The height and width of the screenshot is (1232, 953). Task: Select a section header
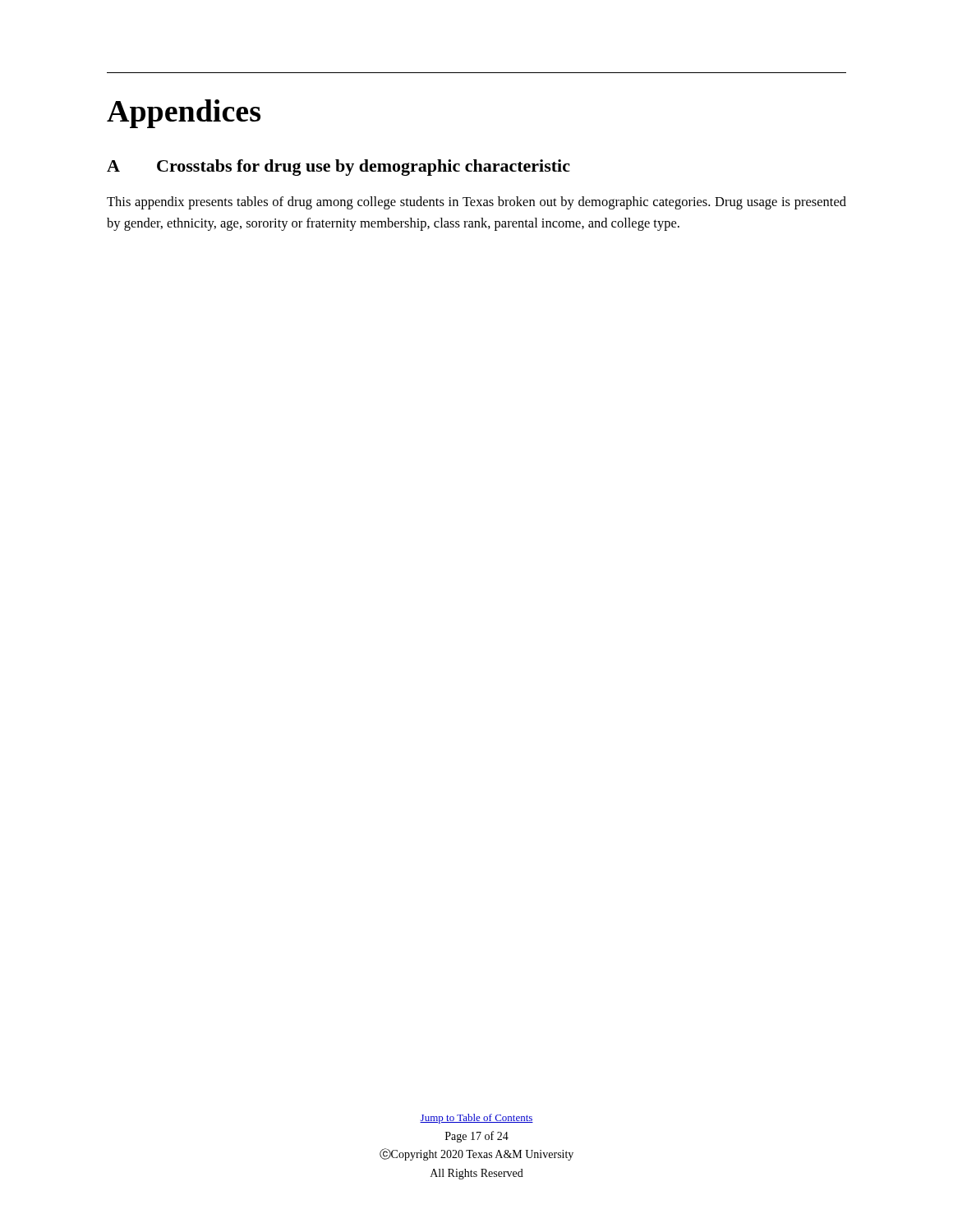tap(476, 166)
